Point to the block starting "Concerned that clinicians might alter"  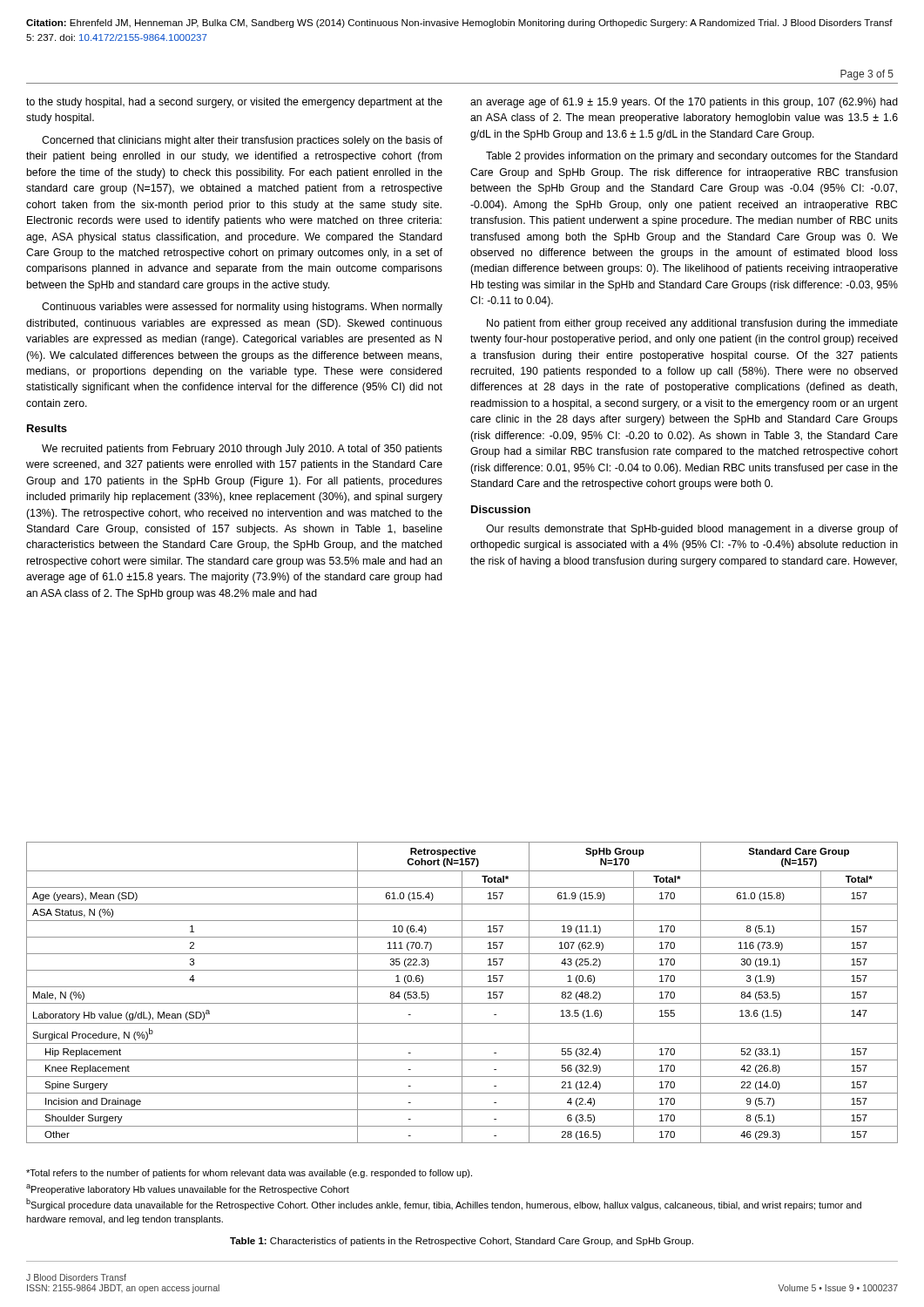pyautogui.click(x=234, y=212)
